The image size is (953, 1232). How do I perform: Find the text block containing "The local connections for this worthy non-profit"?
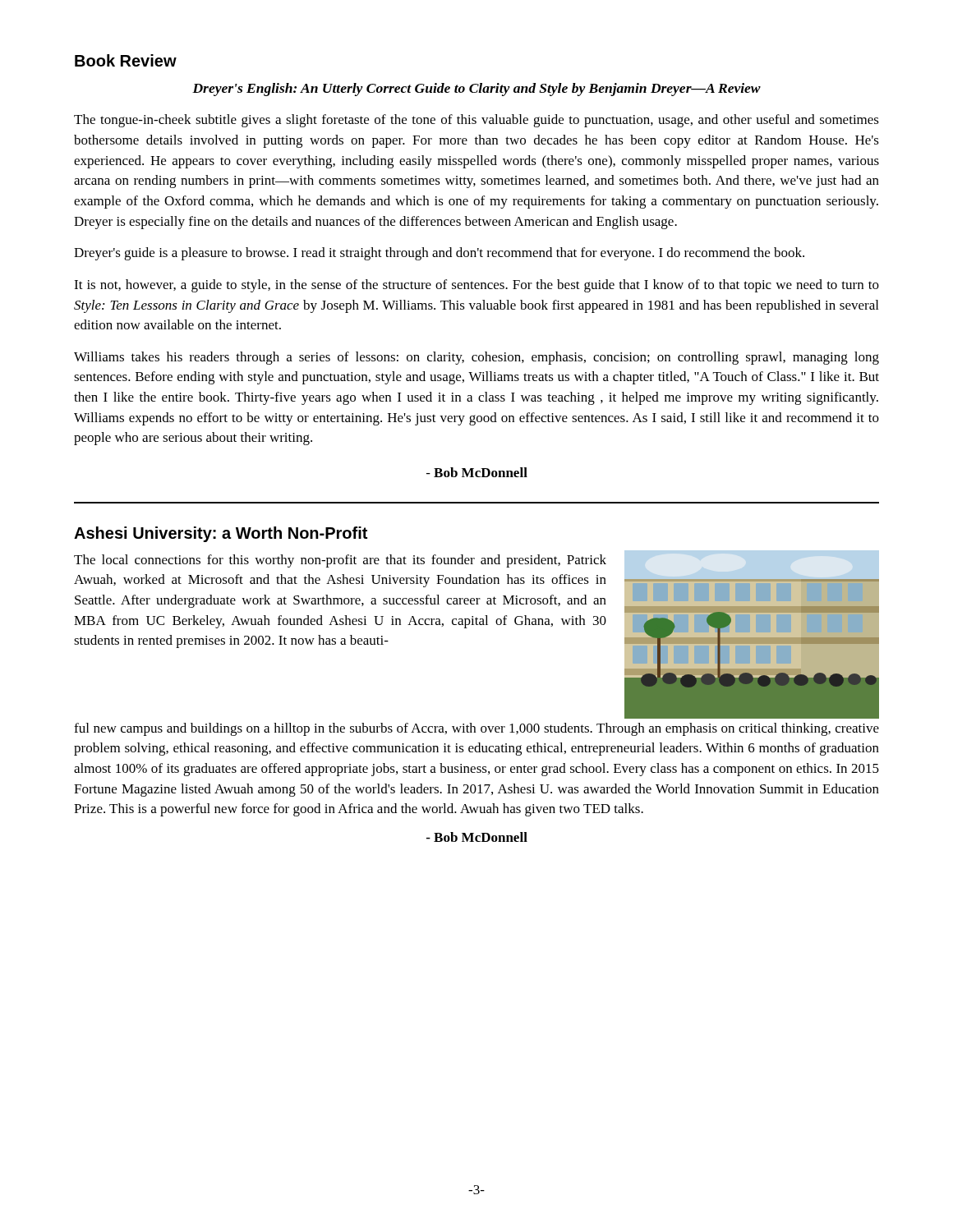coord(340,600)
